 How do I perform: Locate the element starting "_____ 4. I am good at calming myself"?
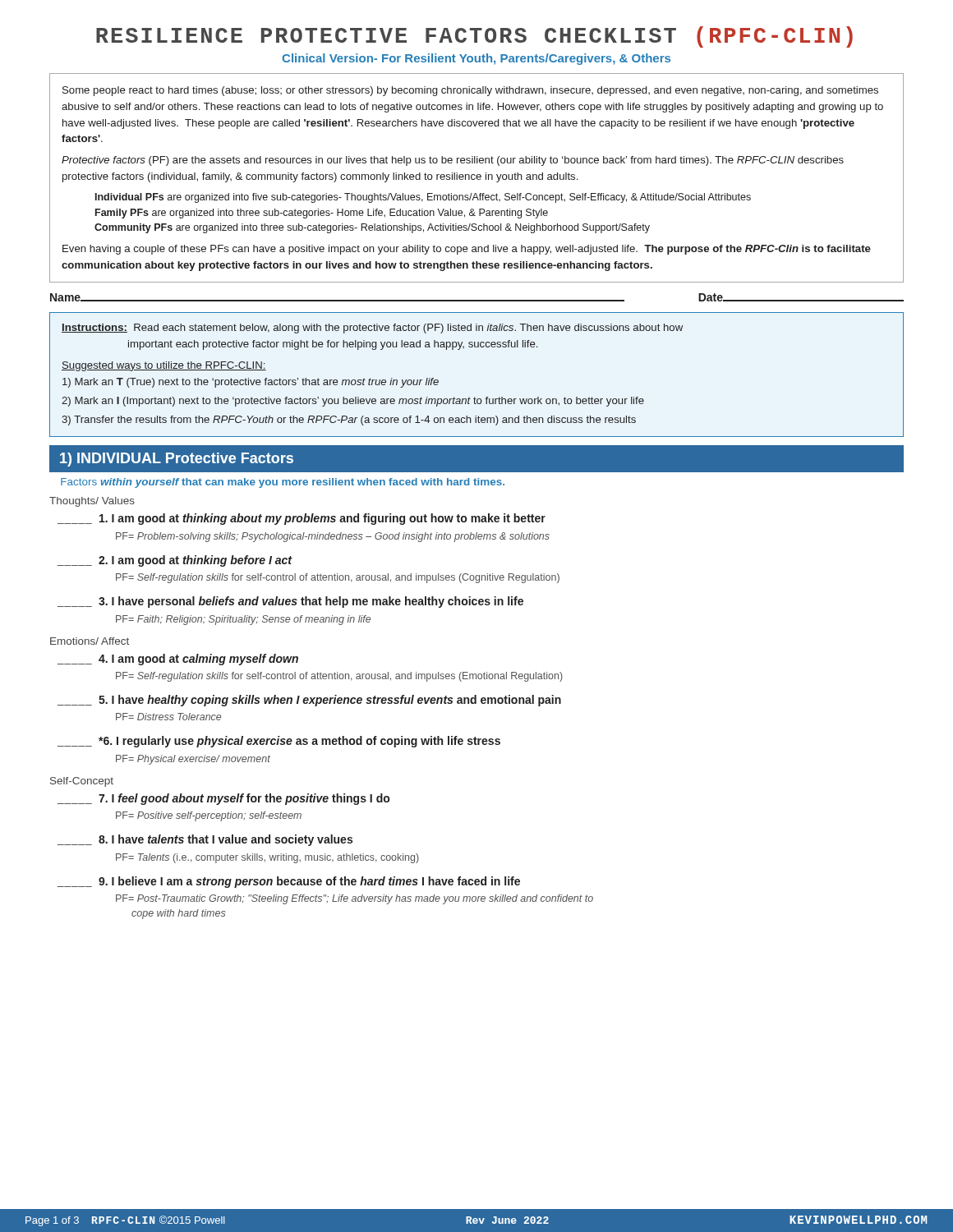pos(481,667)
